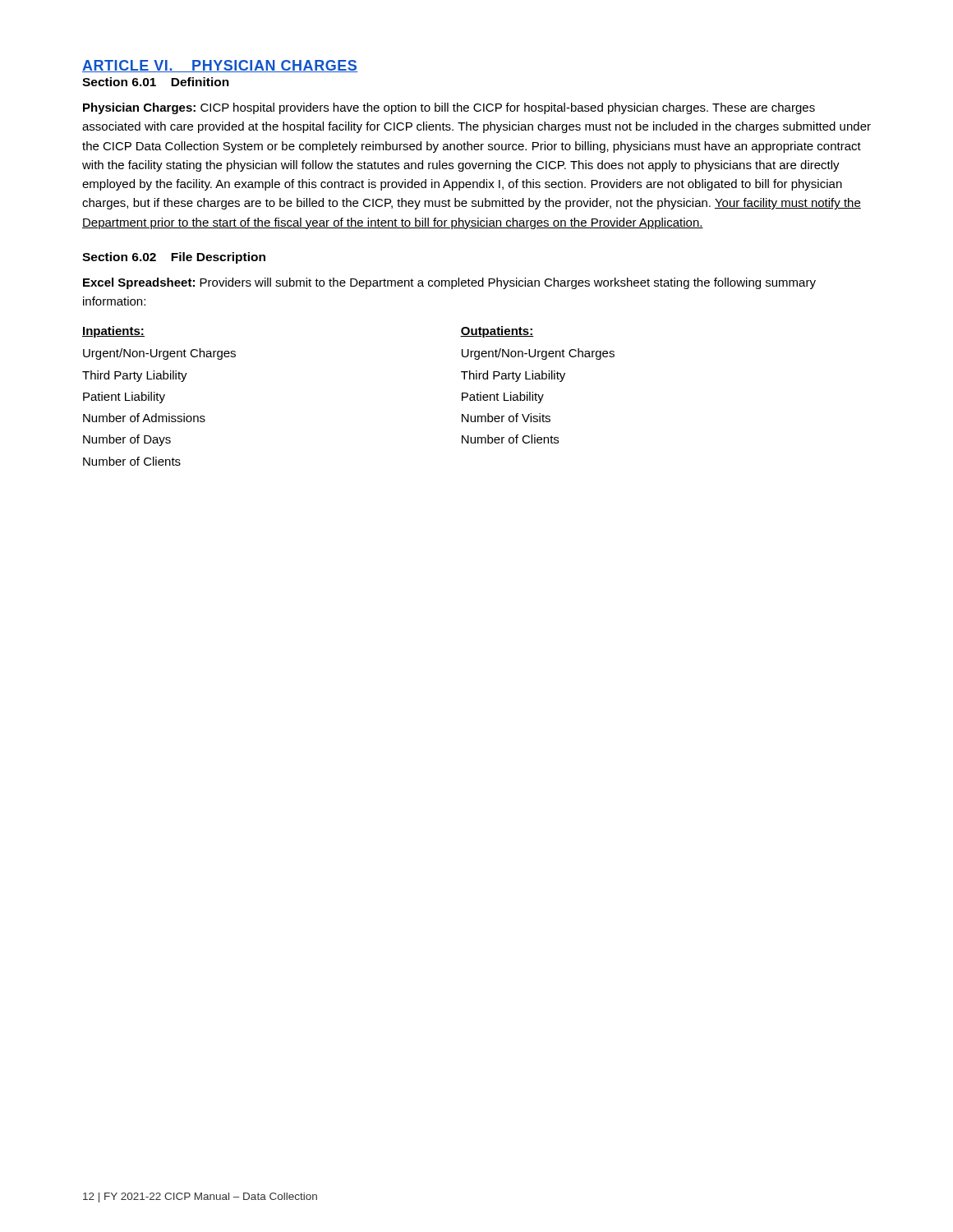This screenshot has width=953, height=1232.
Task: Select the passage starting "Physician Charges: CICP hospital providers"
Action: [476, 164]
